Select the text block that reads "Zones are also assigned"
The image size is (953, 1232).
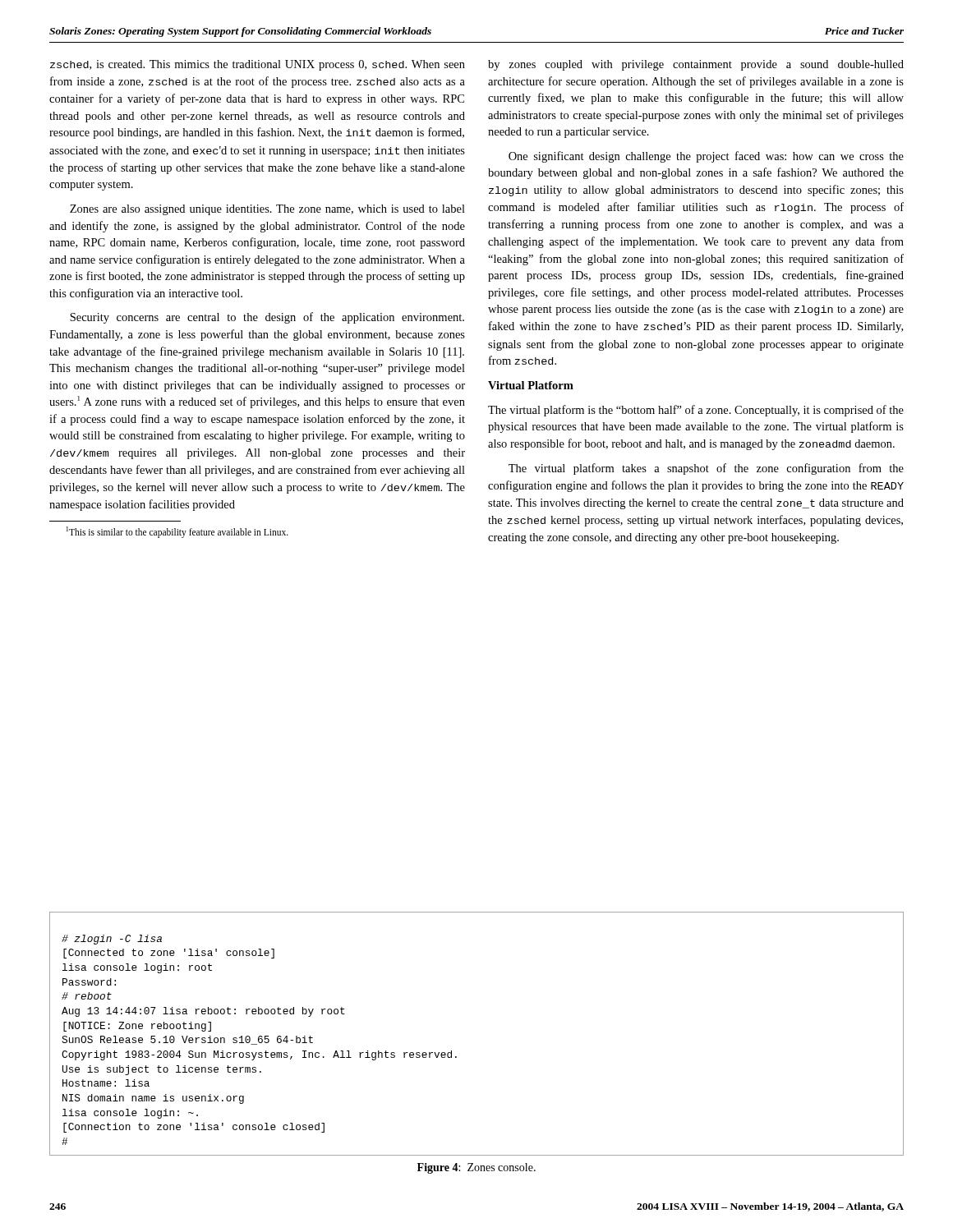257,251
